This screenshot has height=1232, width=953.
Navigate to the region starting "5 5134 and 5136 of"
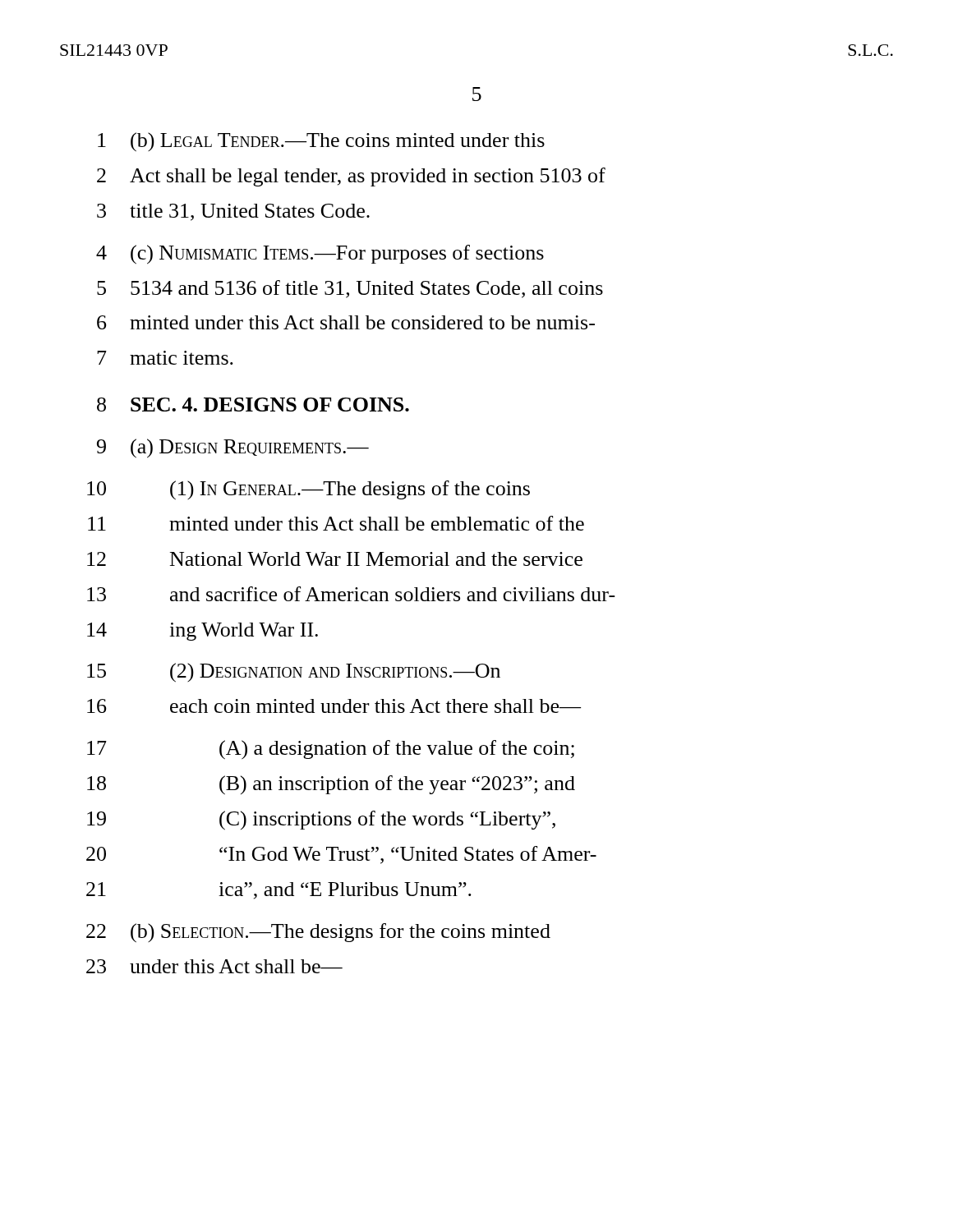(x=476, y=288)
